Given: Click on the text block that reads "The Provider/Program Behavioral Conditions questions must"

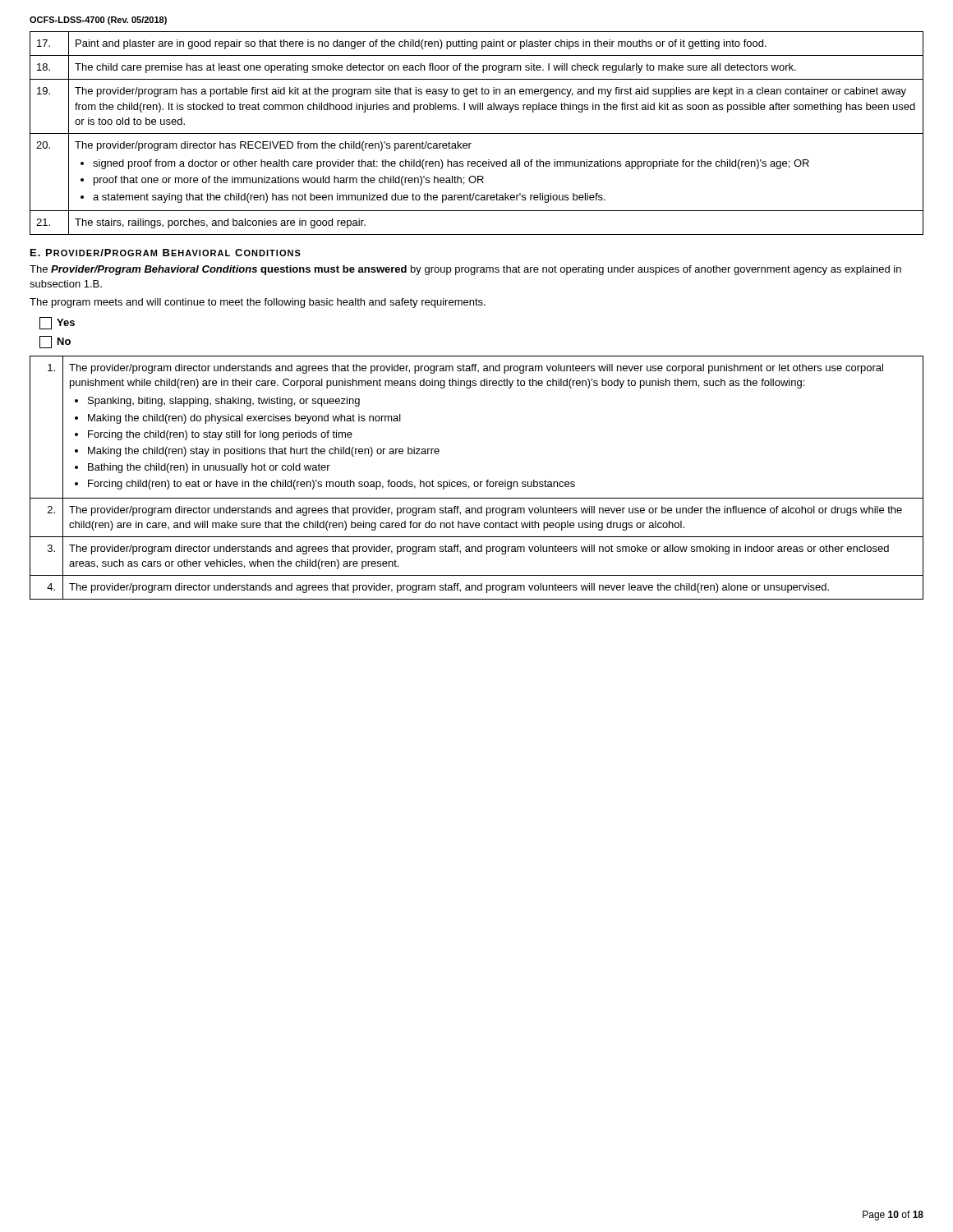Looking at the screenshot, I should 466,276.
